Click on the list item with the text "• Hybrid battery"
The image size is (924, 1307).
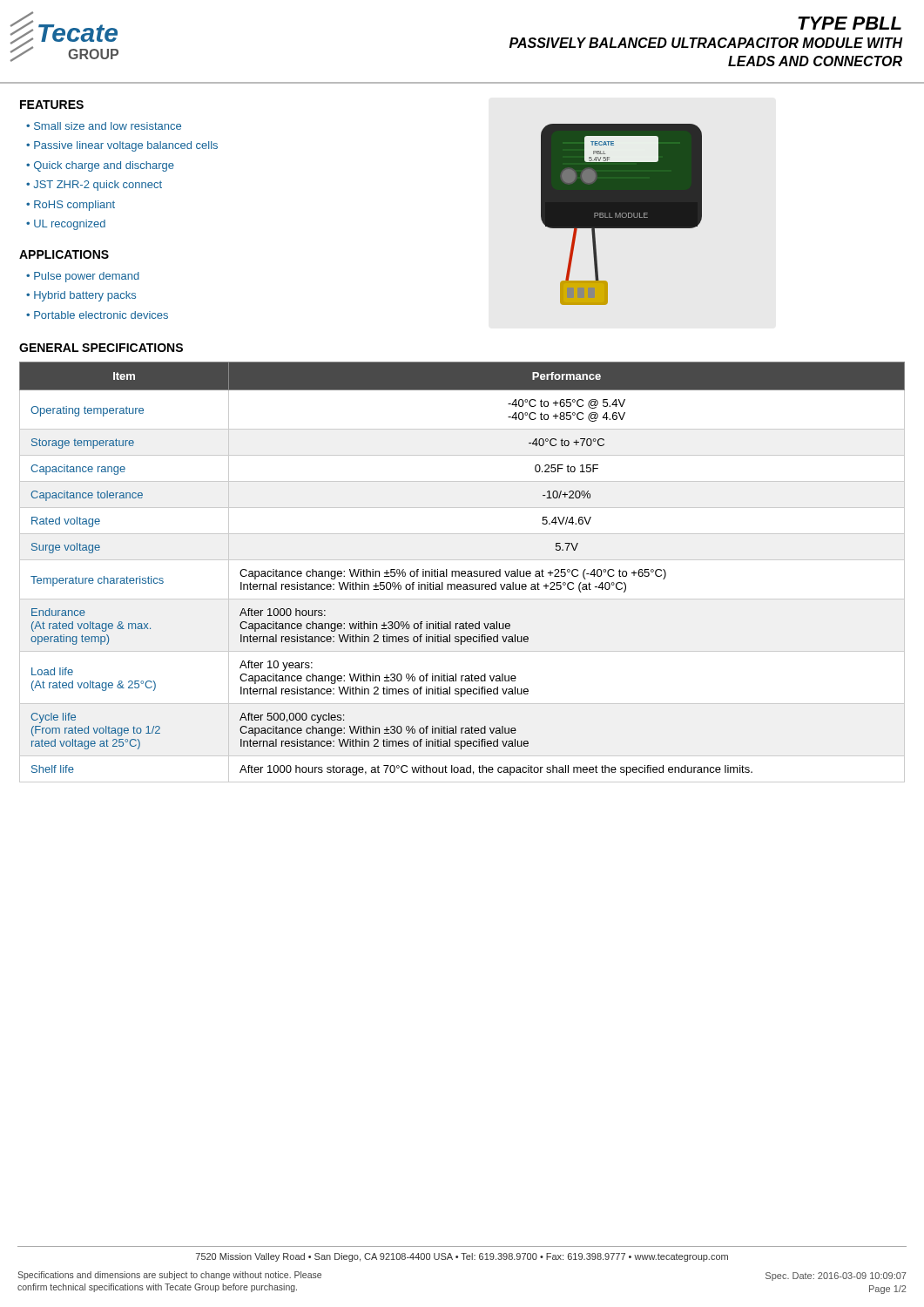(81, 295)
